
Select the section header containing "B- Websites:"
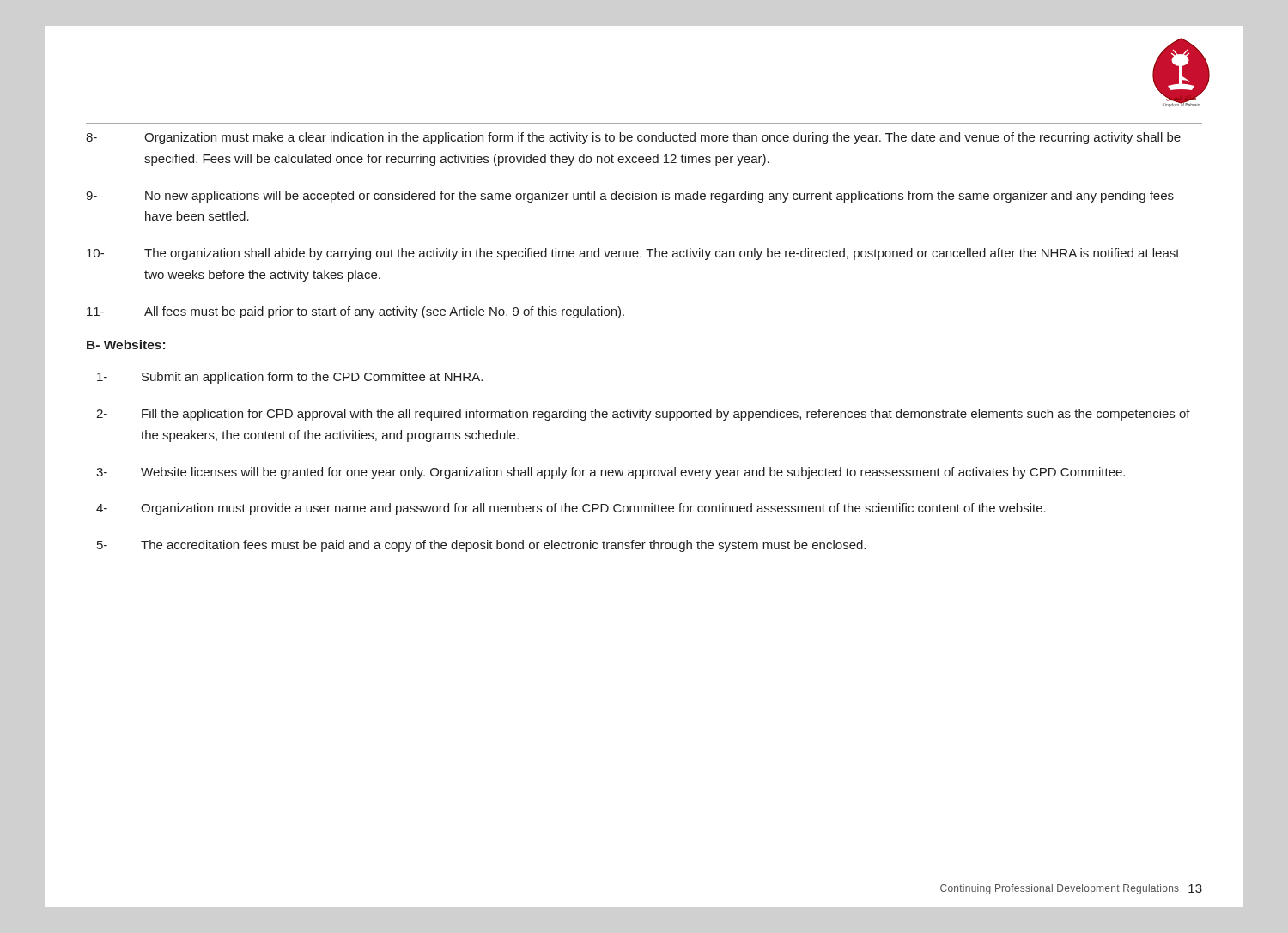click(126, 345)
